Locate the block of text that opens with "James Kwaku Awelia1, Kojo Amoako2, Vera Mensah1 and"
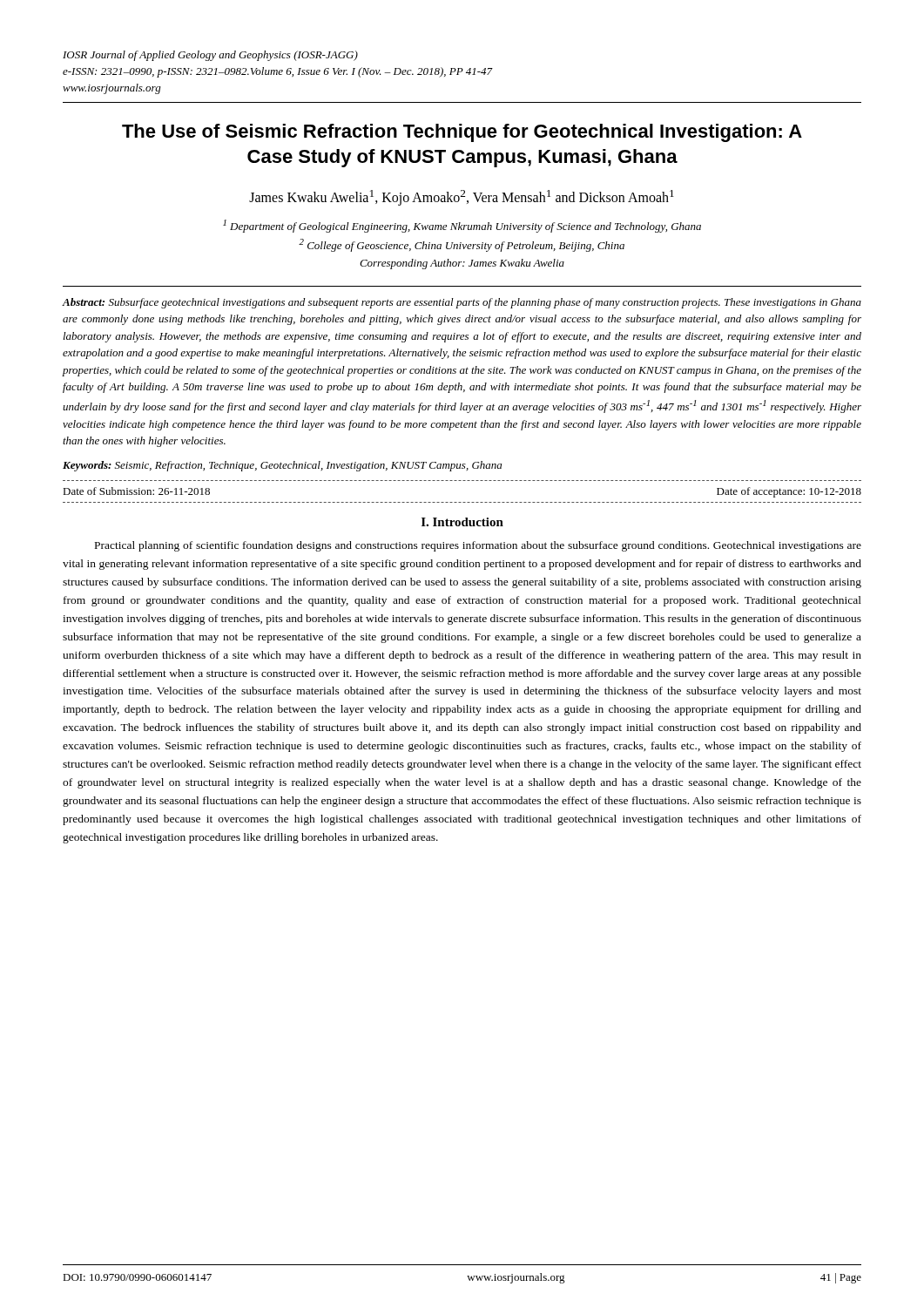 pyautogui.click(x=462, y=196)
